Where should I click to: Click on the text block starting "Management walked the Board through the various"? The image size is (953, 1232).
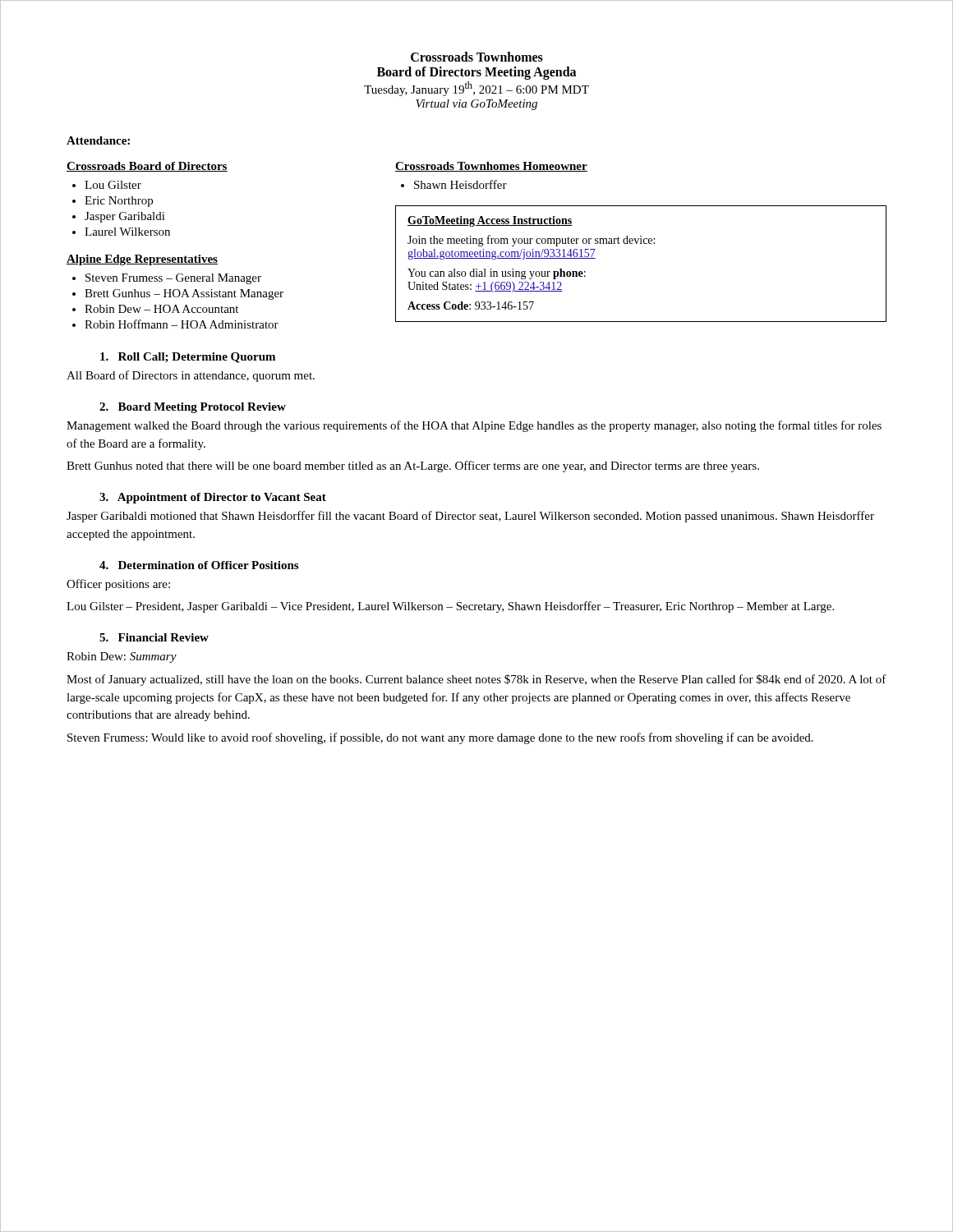point(474,426)
